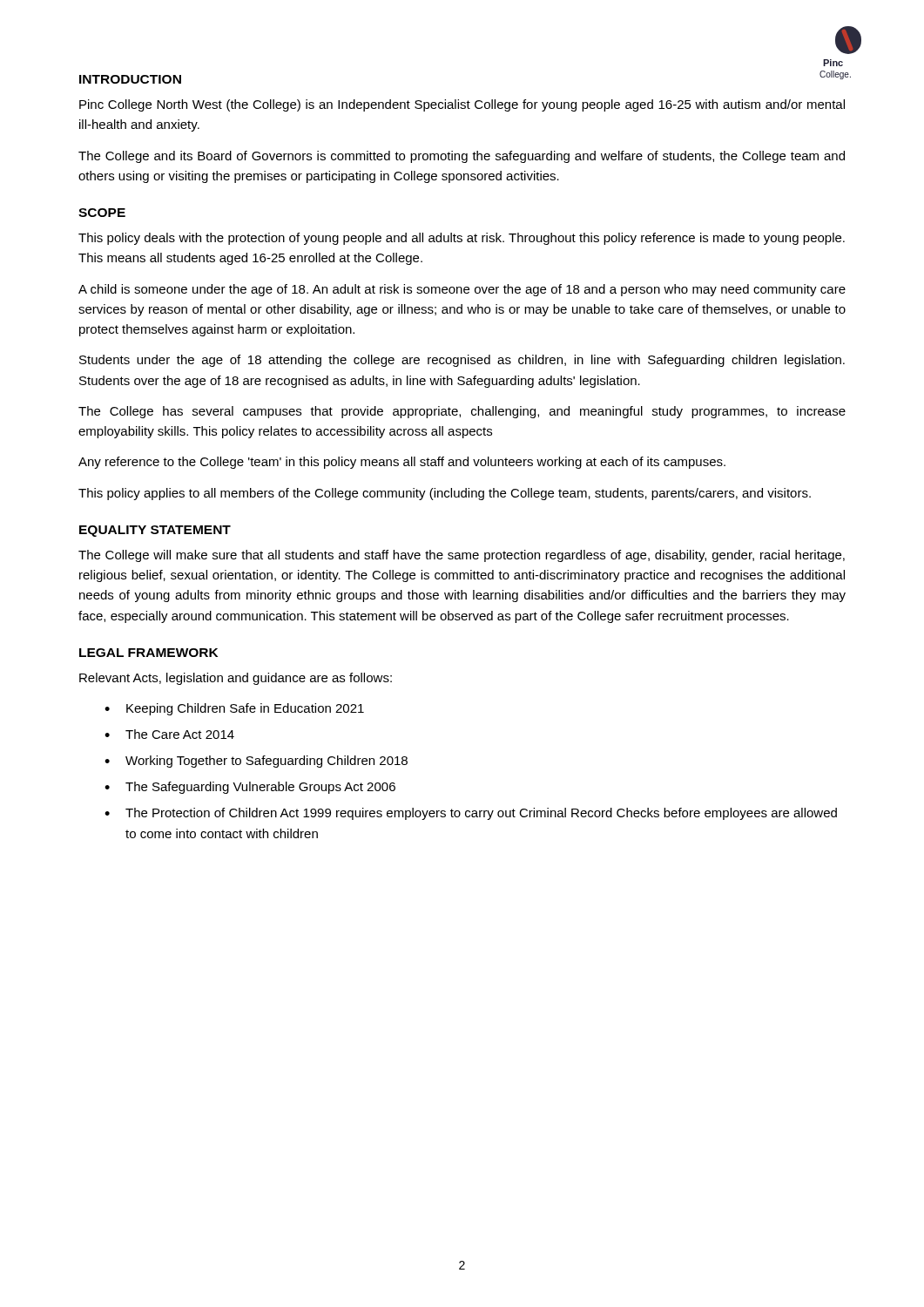This screenshot has width=924, height=1307.
Task: Select the text block that reads "This policy applies to all"
Action: coord(445,492)
